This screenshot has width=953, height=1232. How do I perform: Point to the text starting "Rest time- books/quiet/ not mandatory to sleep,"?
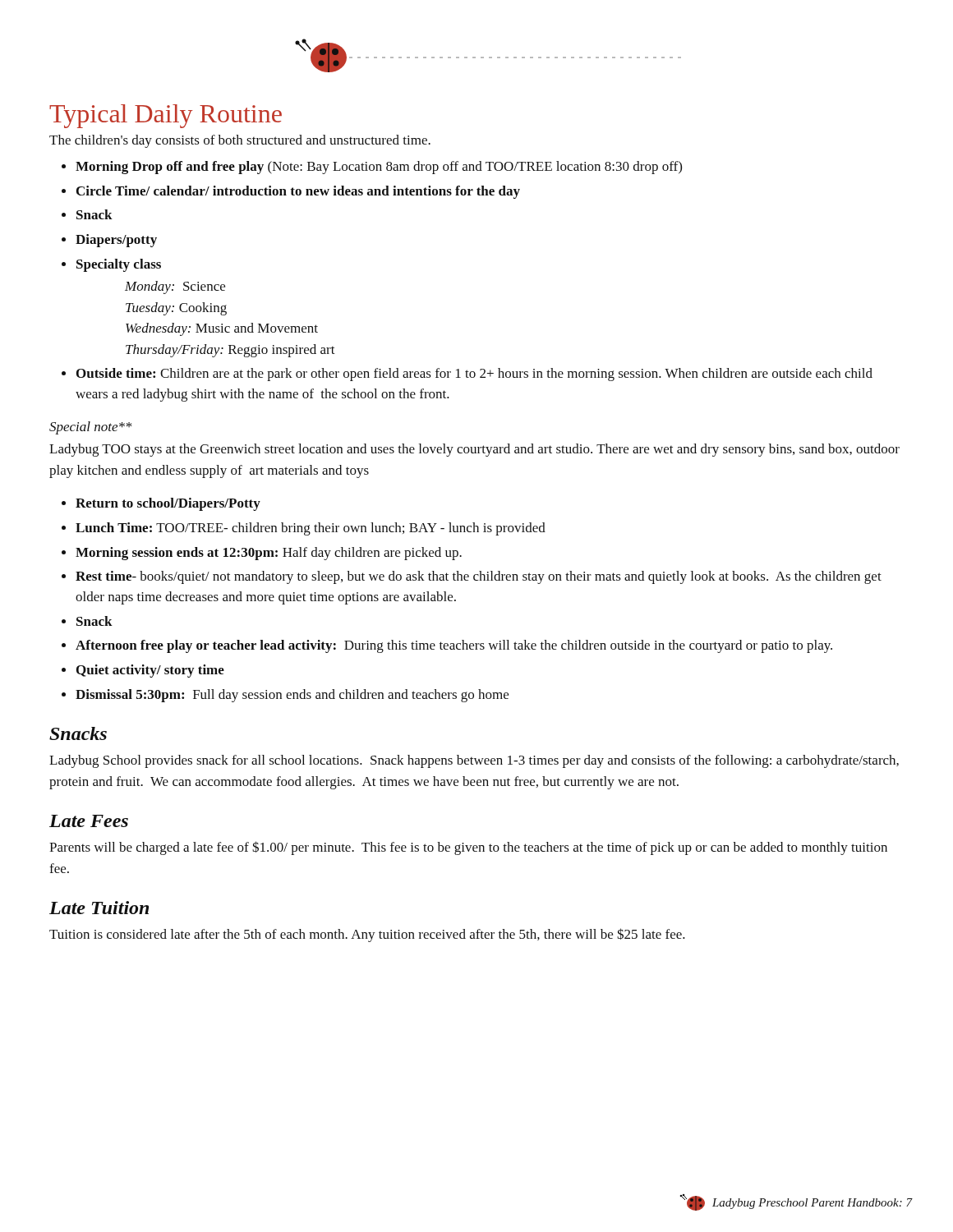(476, 587)
